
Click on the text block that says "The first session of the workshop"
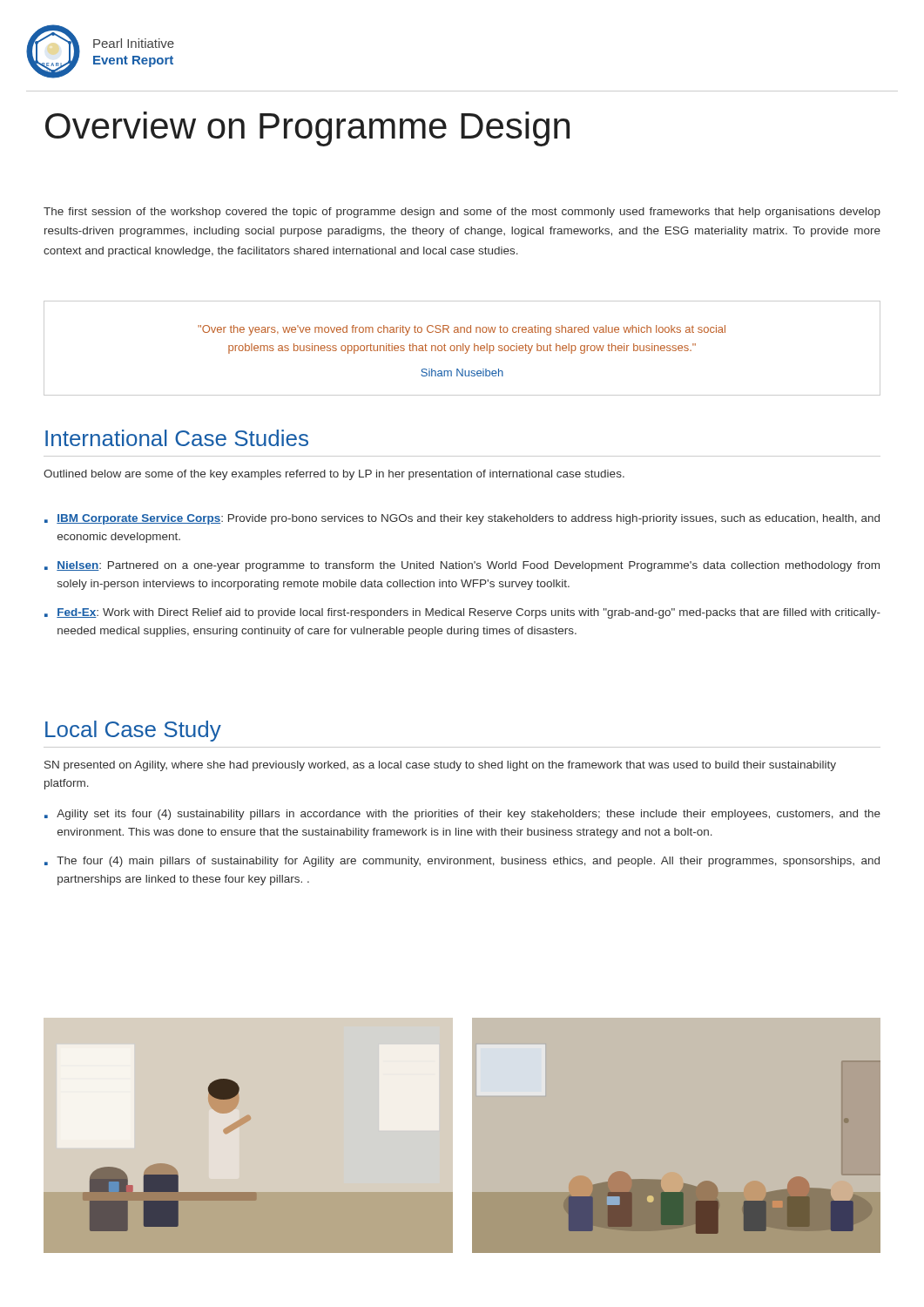[462, 231]
